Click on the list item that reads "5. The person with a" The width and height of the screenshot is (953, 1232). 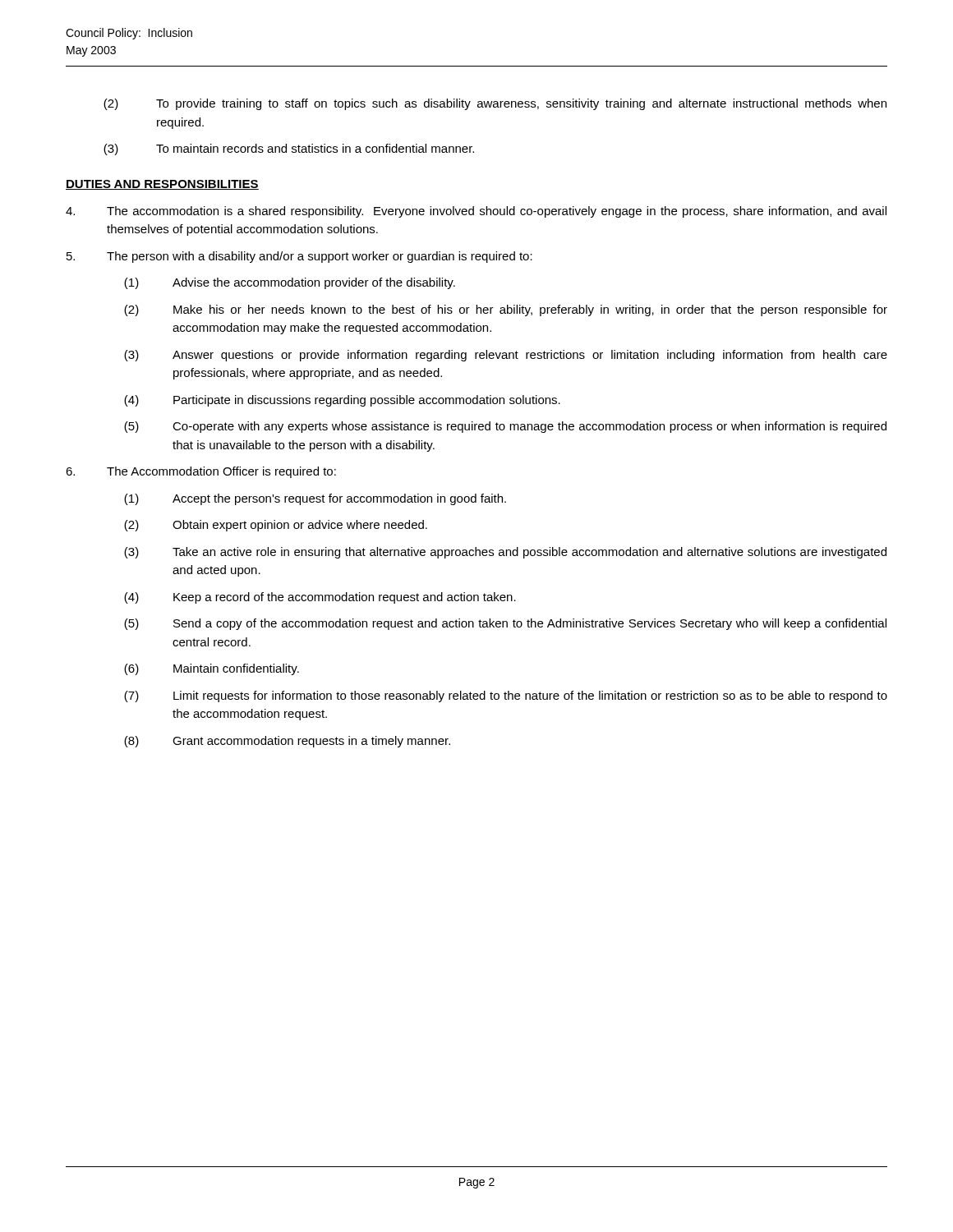point(476,256)
